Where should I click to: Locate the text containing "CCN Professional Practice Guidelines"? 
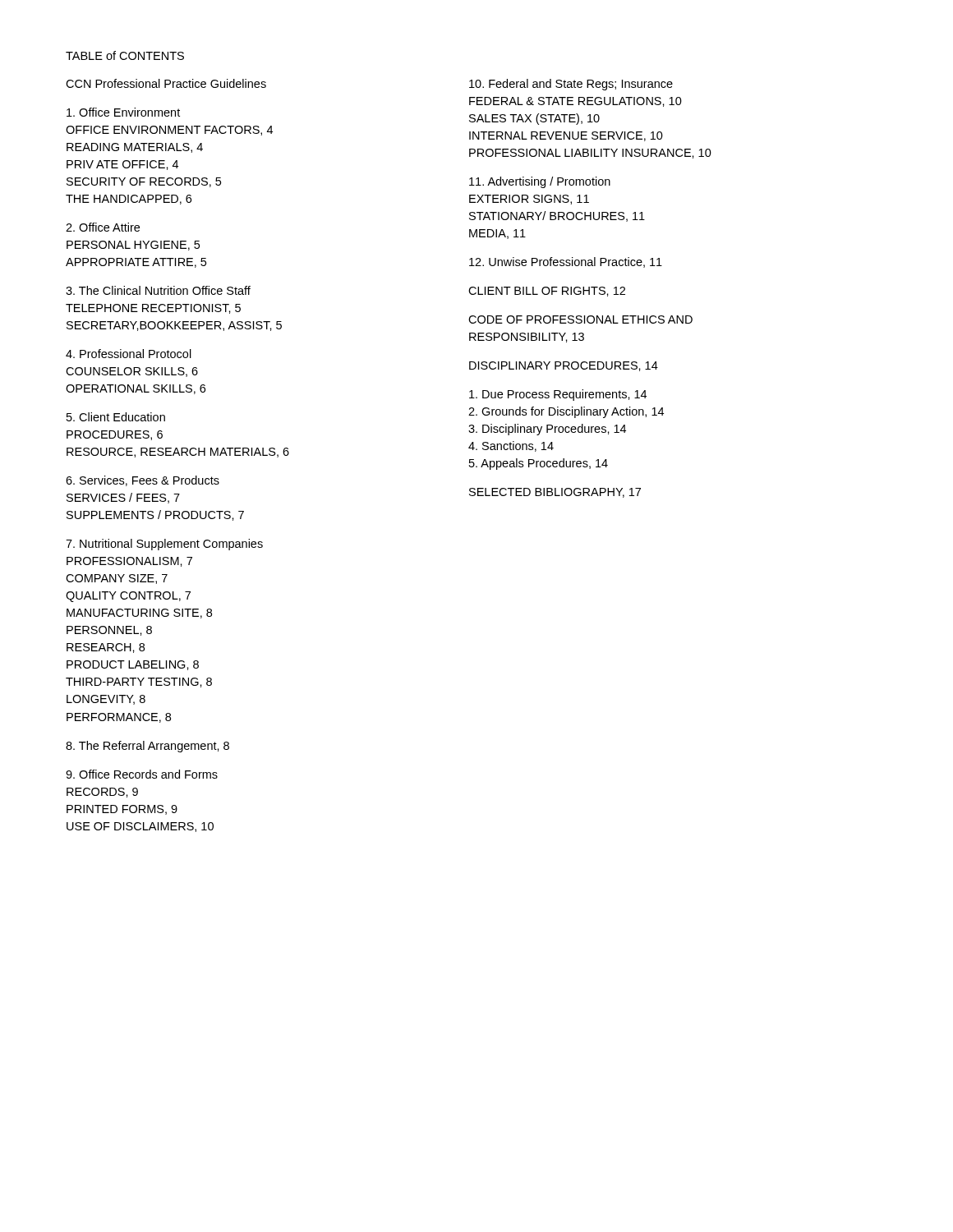[242, 84]
